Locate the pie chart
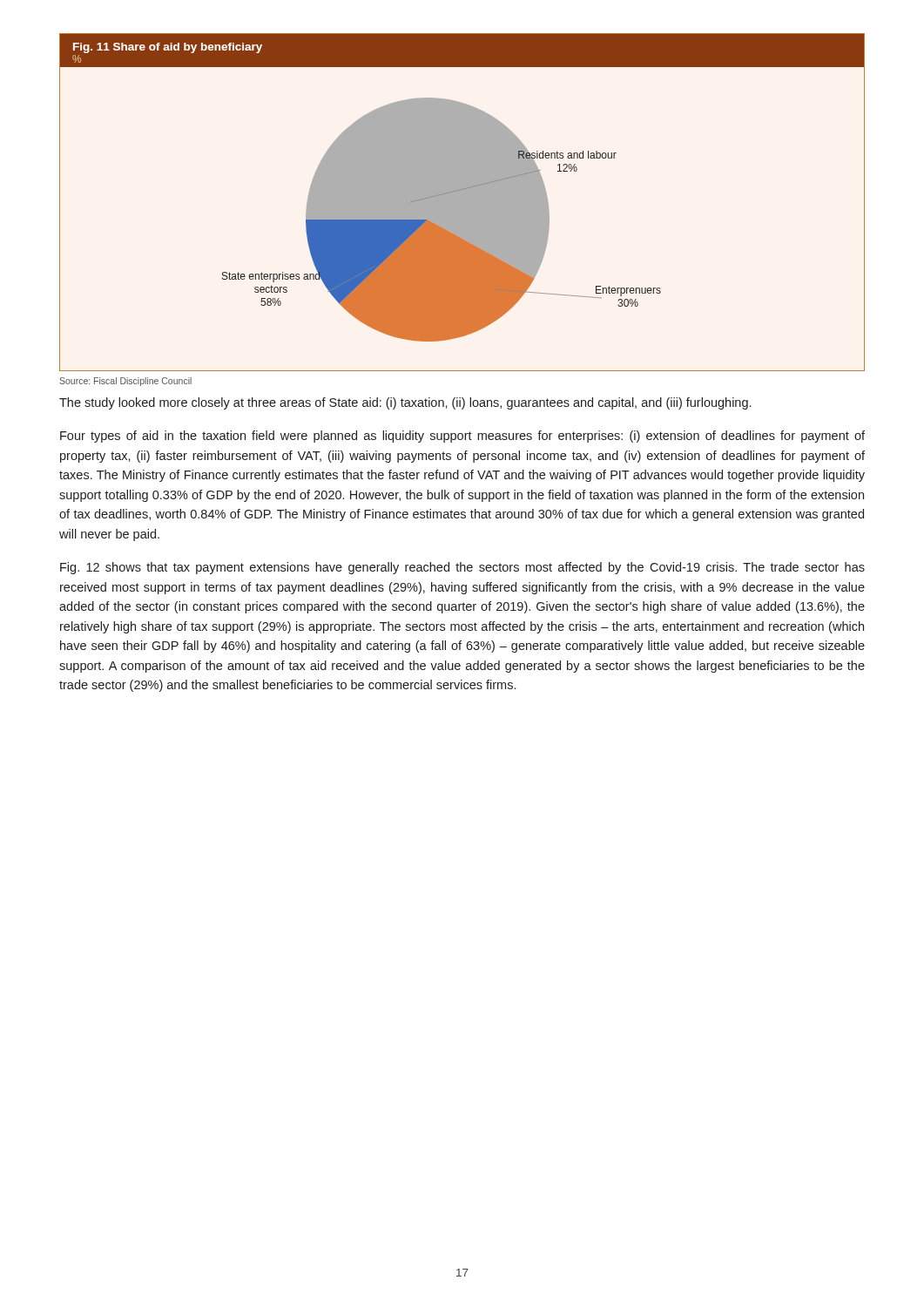The width and height of the screenshot is (924, 1307). click(462, 202)
